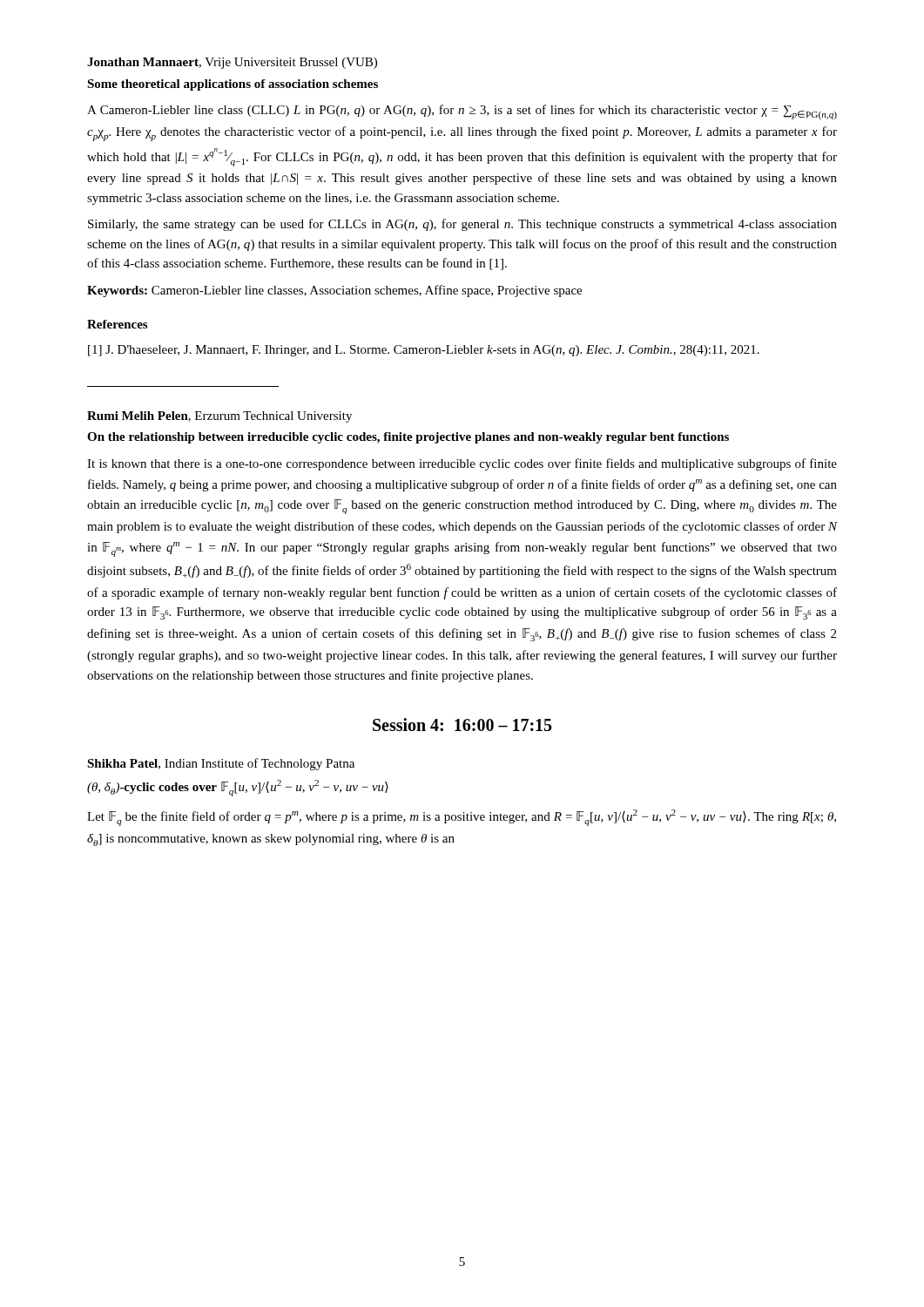Select the text block that reads "Shikha Patel, Indian"
The image size is (924, 1307).
pos(221,763)
